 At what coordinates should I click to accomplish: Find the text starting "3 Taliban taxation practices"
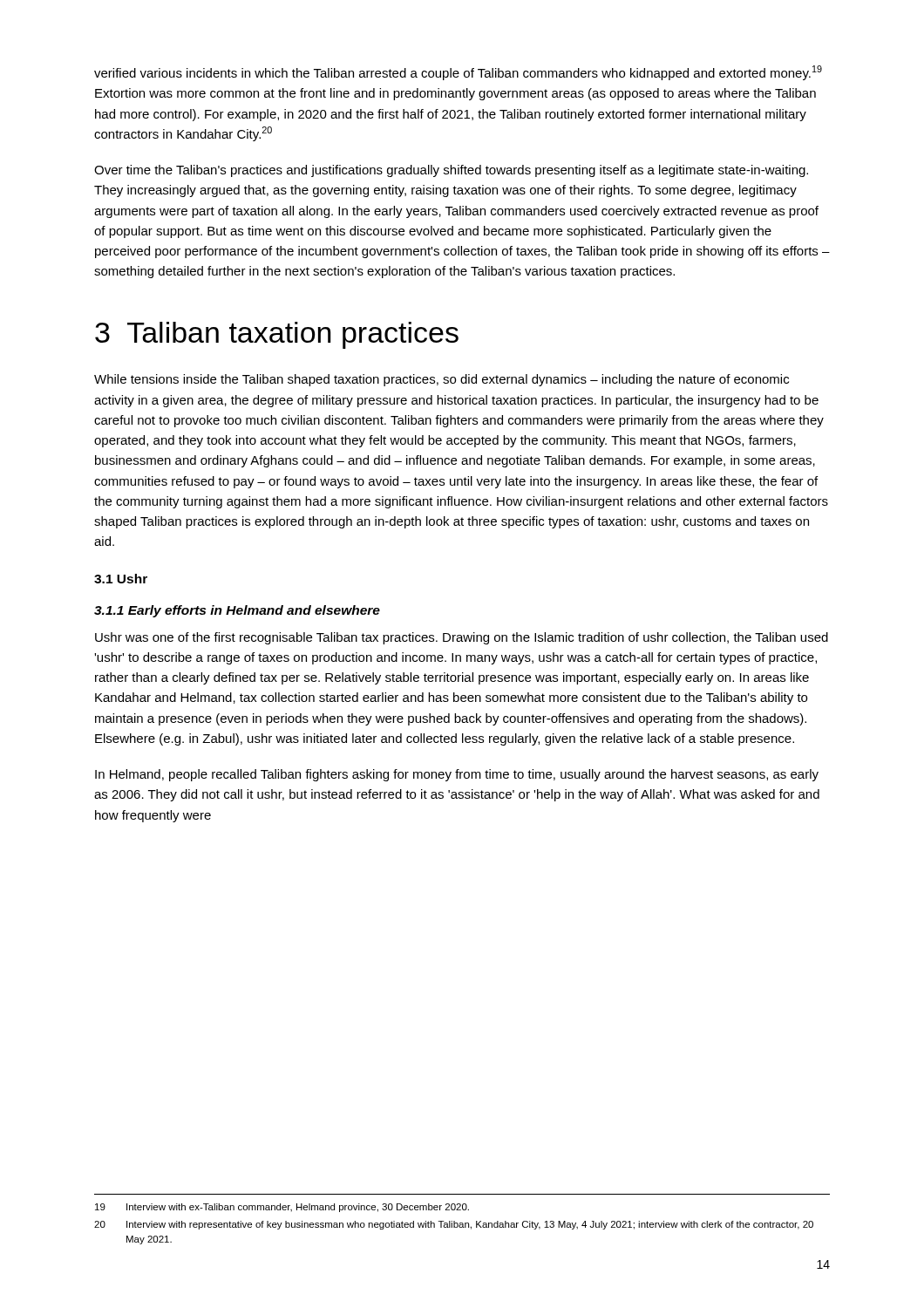click(x=277, y=332)
